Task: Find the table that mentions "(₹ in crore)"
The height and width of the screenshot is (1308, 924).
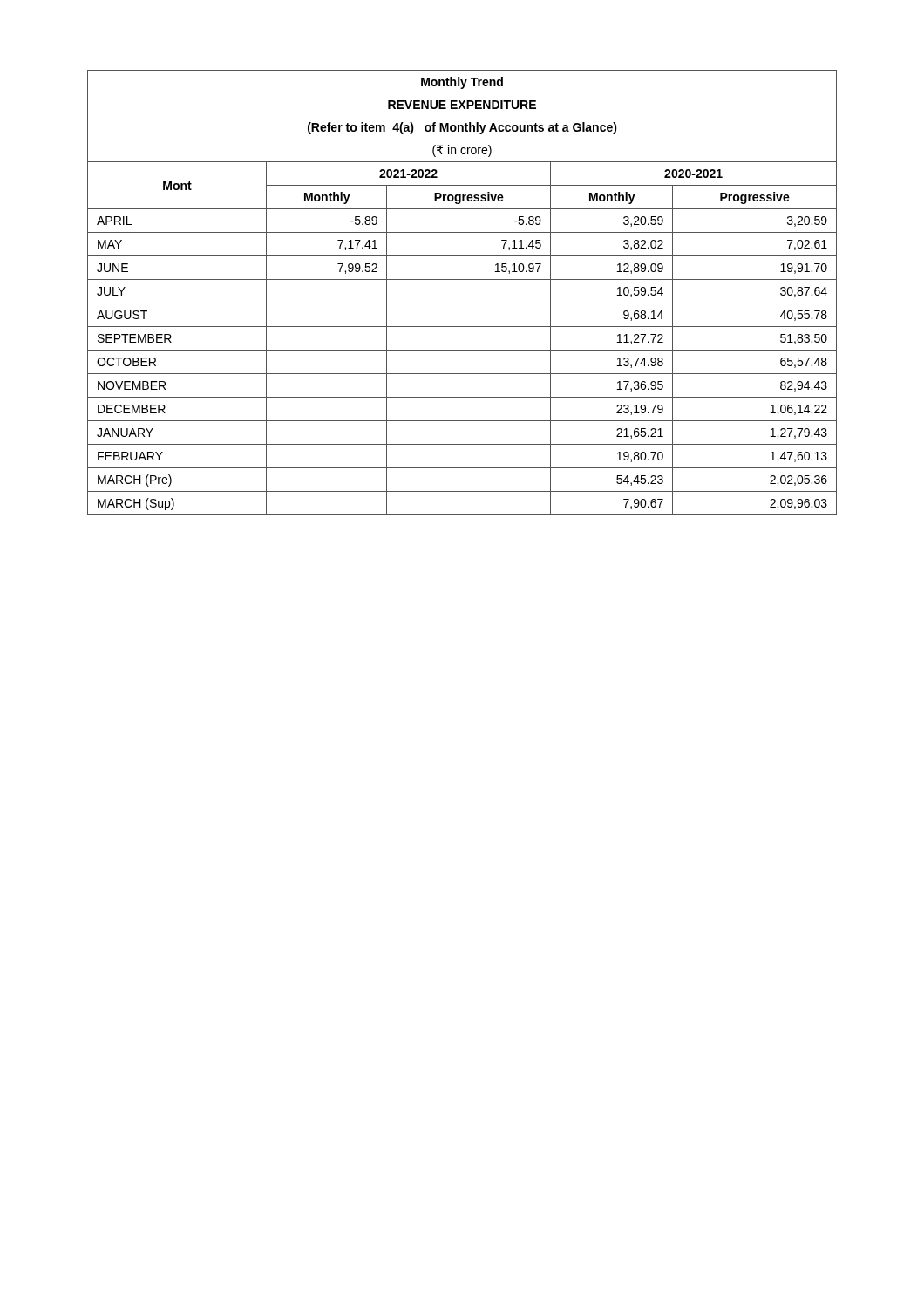Action: (x=462, y=293)
